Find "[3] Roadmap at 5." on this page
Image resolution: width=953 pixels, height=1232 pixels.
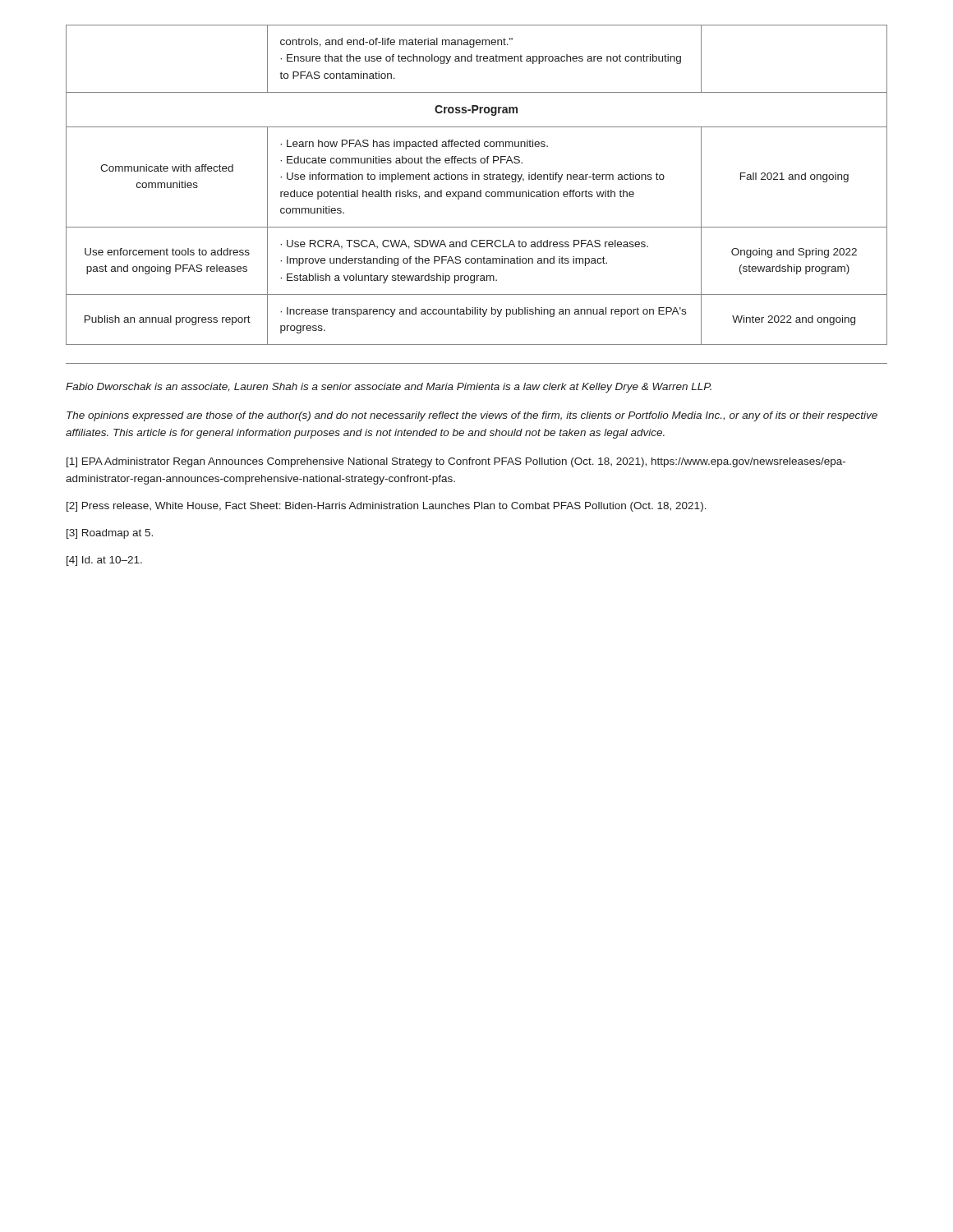110,532
